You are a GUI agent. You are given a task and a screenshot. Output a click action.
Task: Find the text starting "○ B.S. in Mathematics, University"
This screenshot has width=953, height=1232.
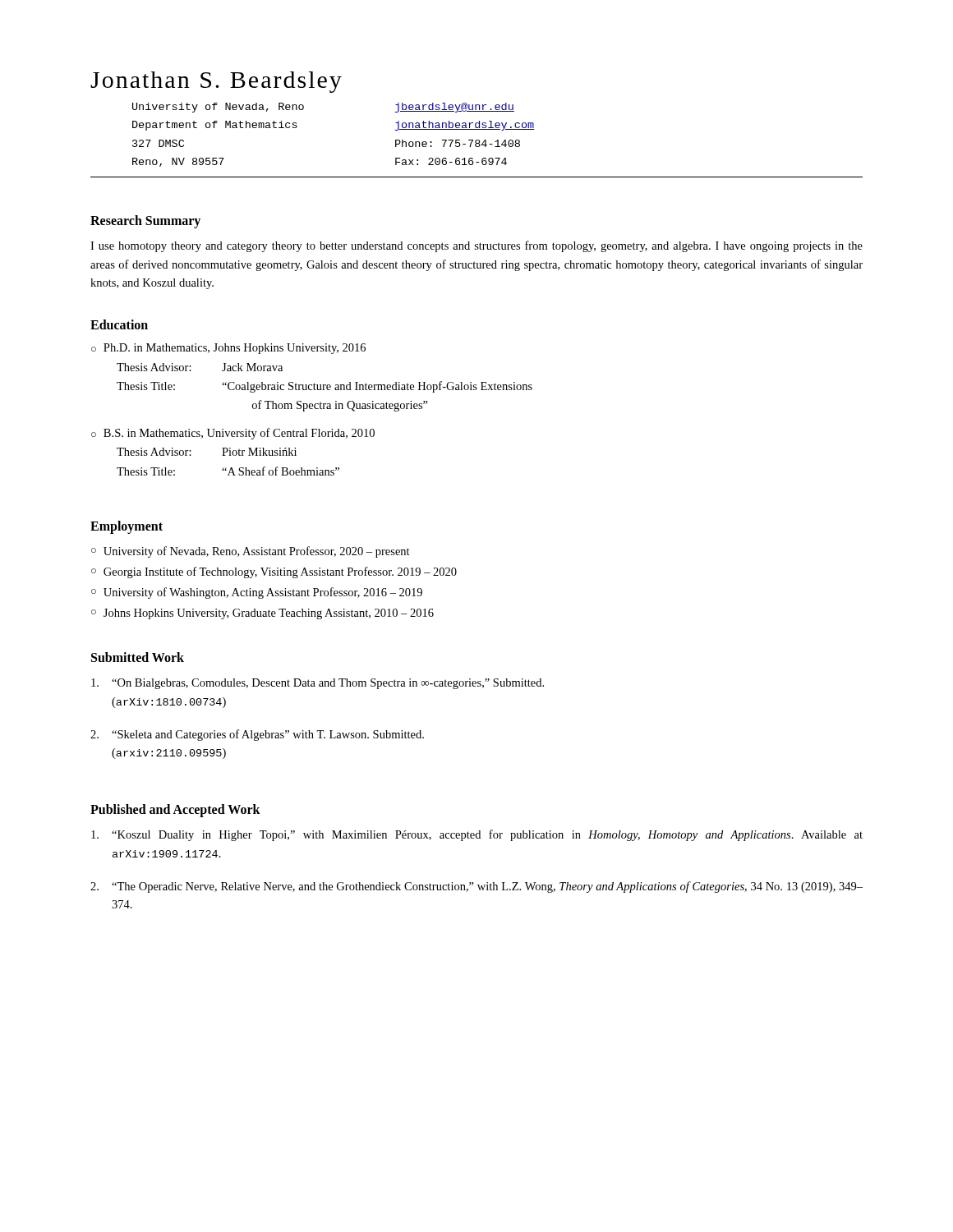[233, 434]
